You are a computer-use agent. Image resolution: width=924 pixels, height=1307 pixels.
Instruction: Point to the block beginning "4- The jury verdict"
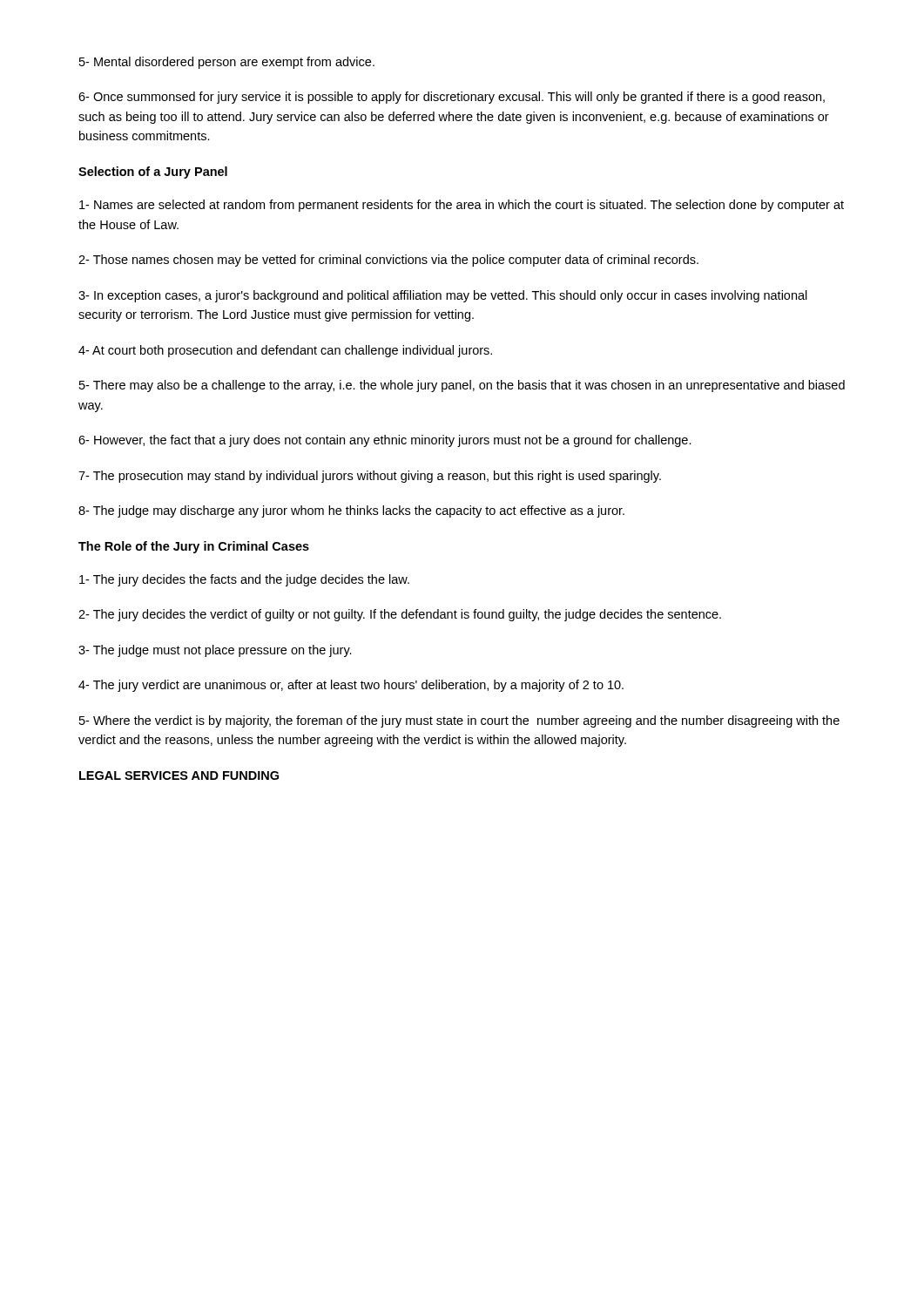[x=351, y=685]
